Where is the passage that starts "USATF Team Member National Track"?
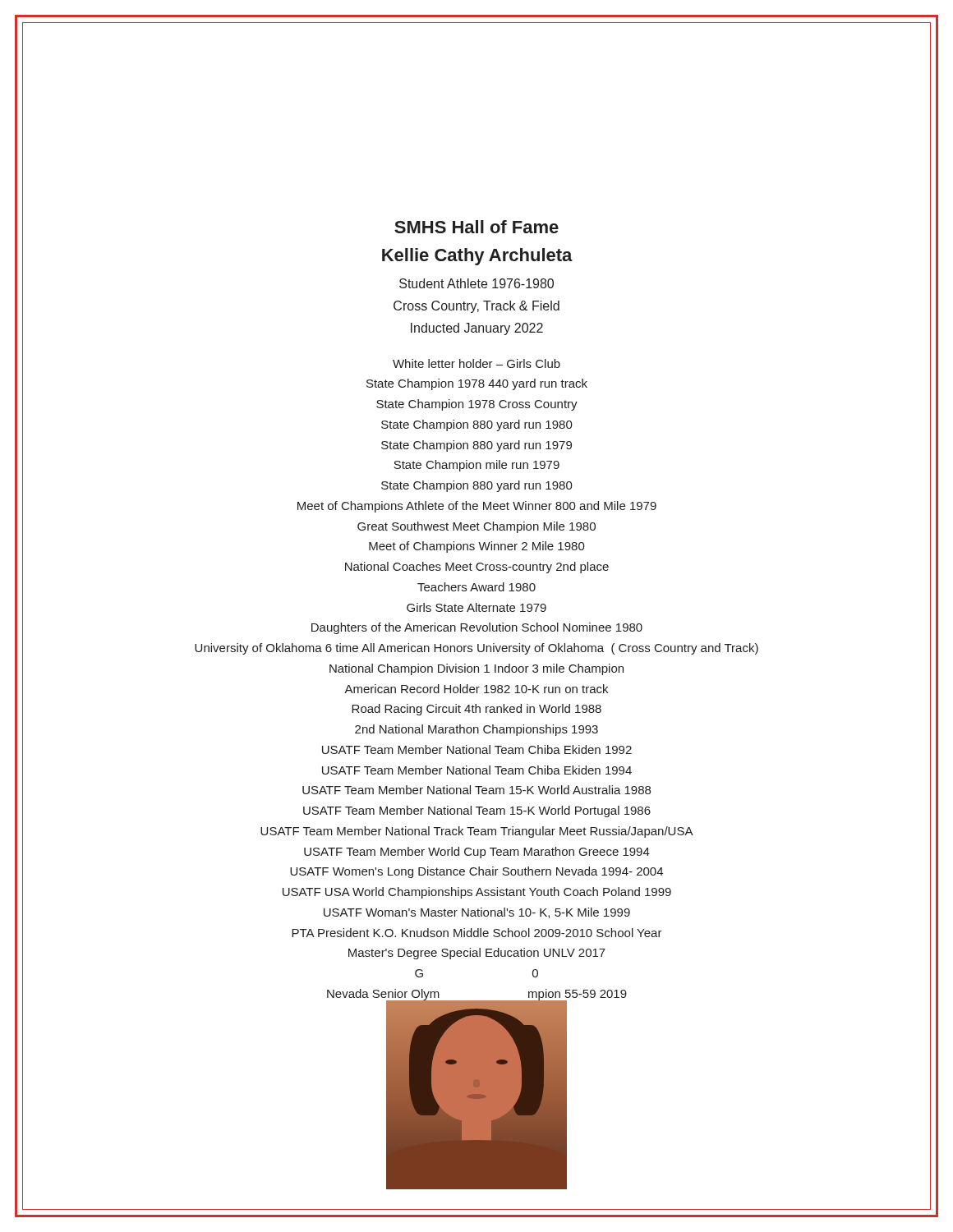The image size is (953, 1232). (x=476, y=831)
